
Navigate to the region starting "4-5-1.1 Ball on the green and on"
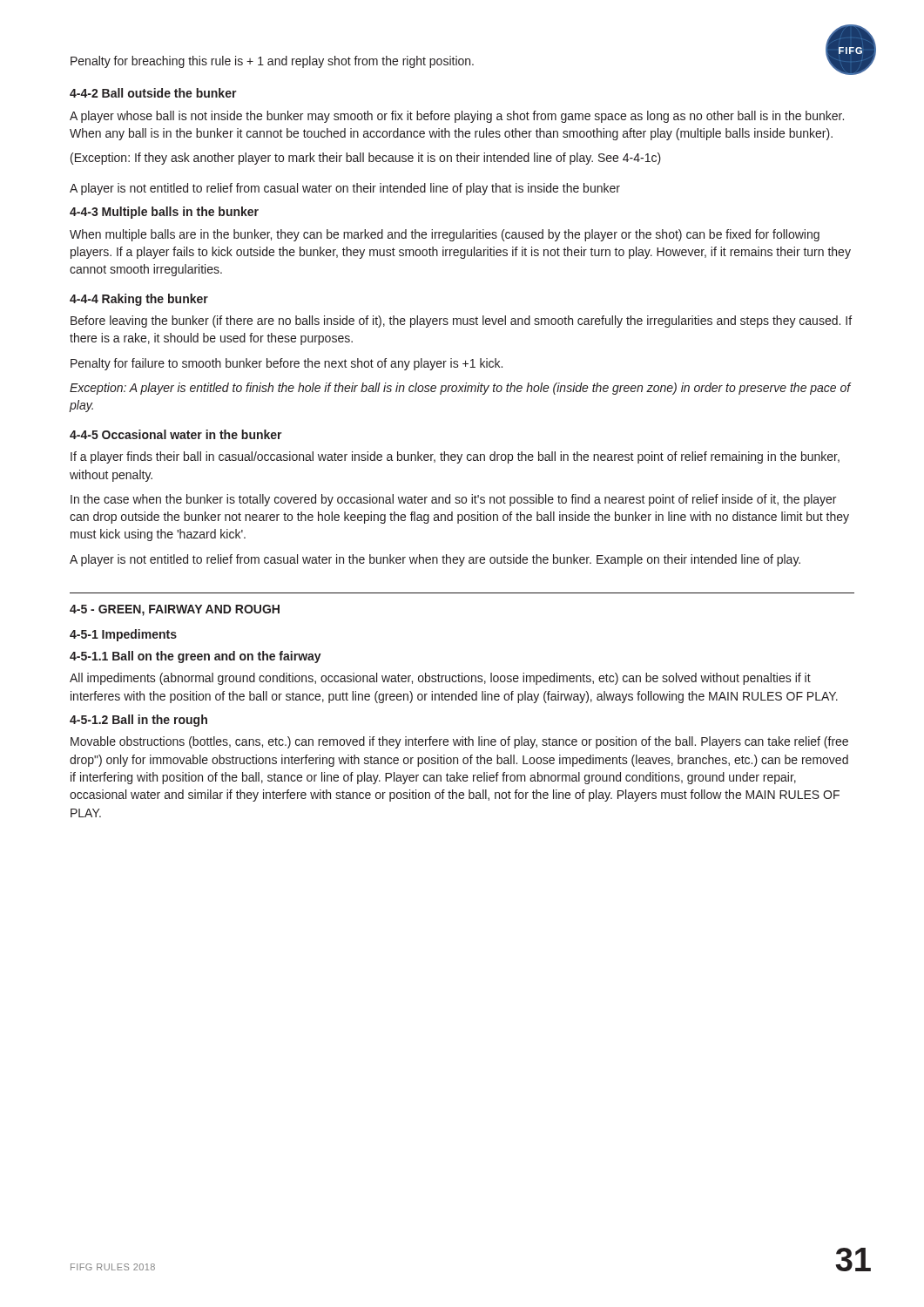coord(195,656)
